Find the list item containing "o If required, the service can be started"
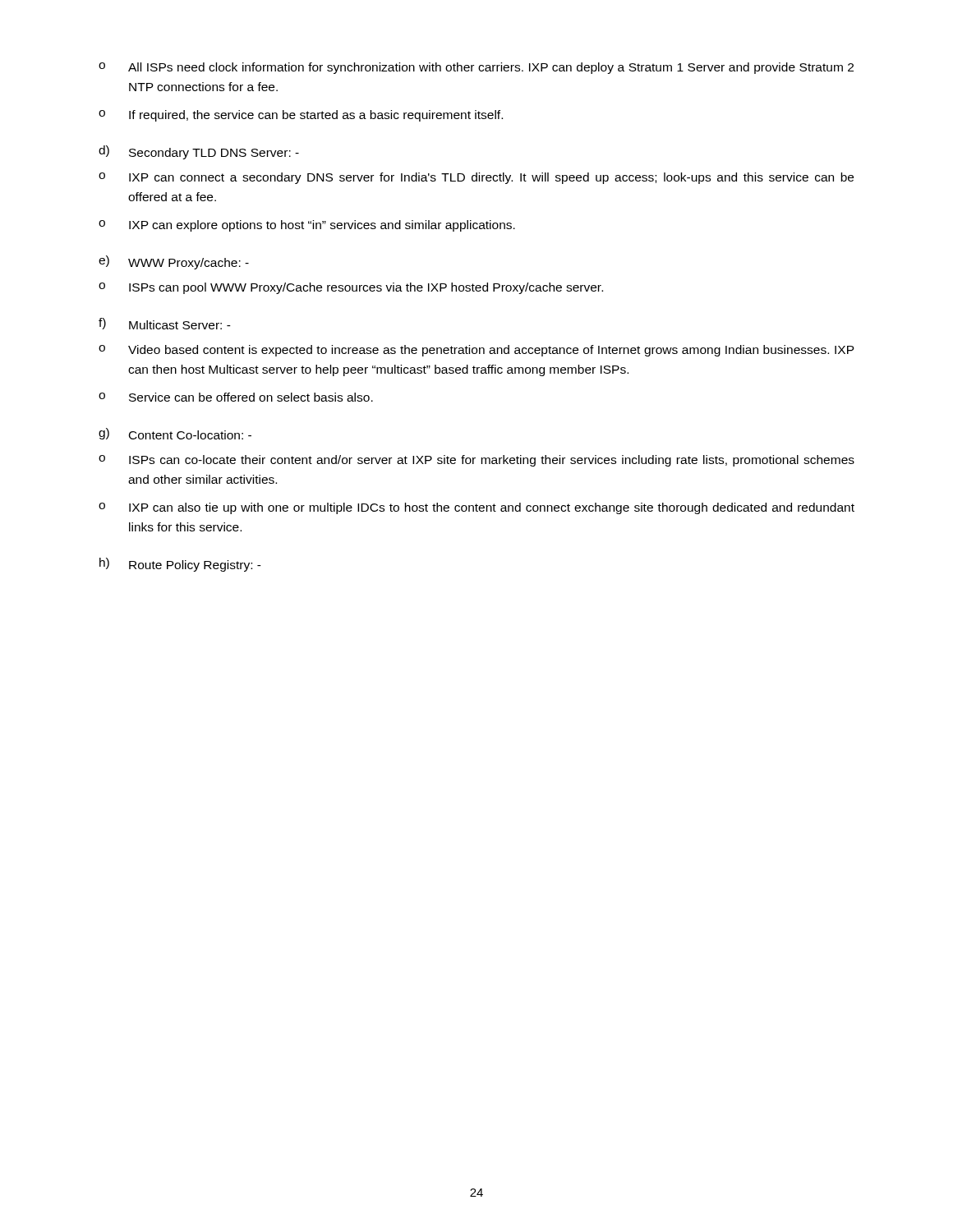Viewport: 953px width, 1232px height. tap(476, 115)
